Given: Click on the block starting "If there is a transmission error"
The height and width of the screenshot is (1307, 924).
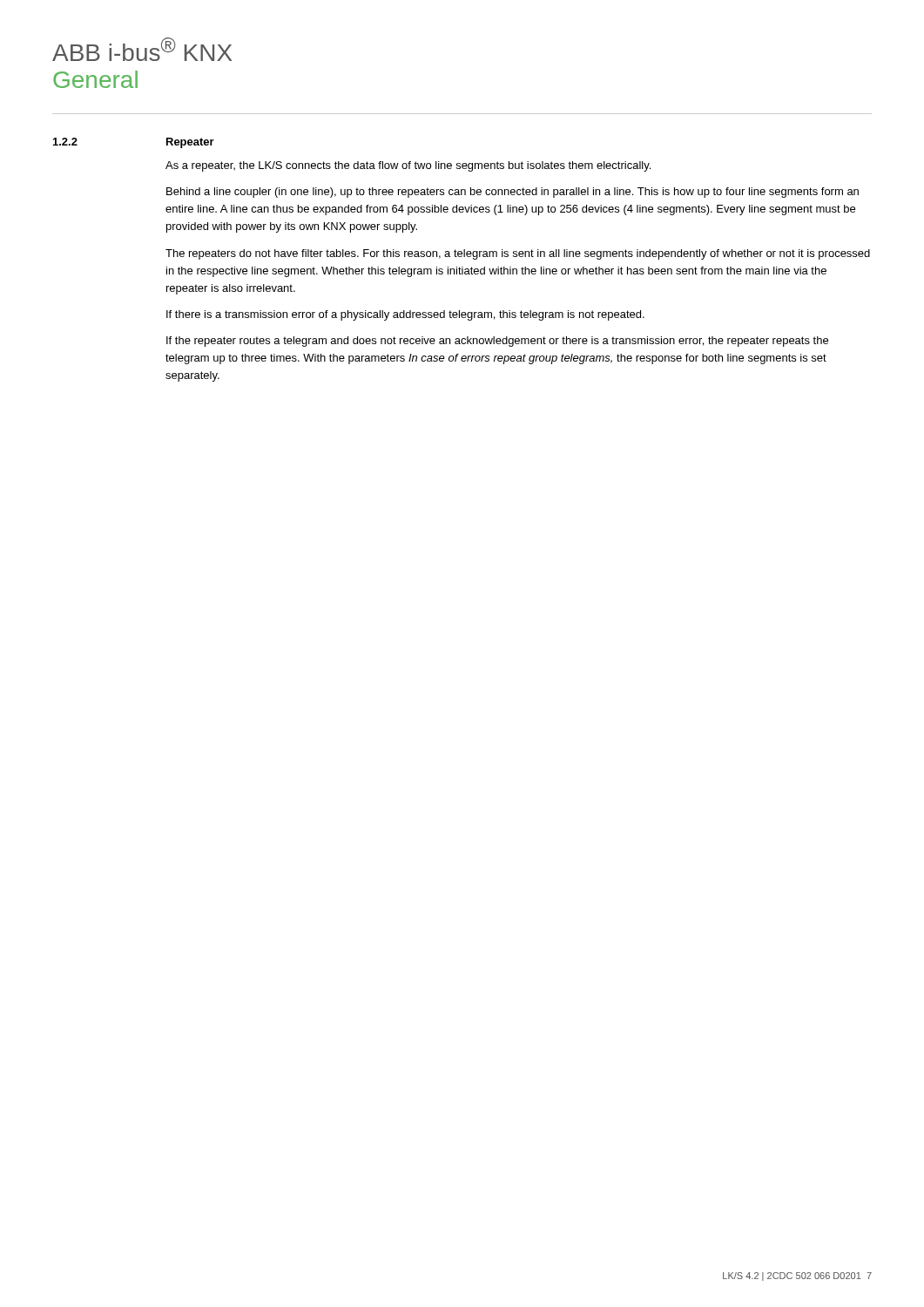Looking at the screenshot, I should pos(405,314).
